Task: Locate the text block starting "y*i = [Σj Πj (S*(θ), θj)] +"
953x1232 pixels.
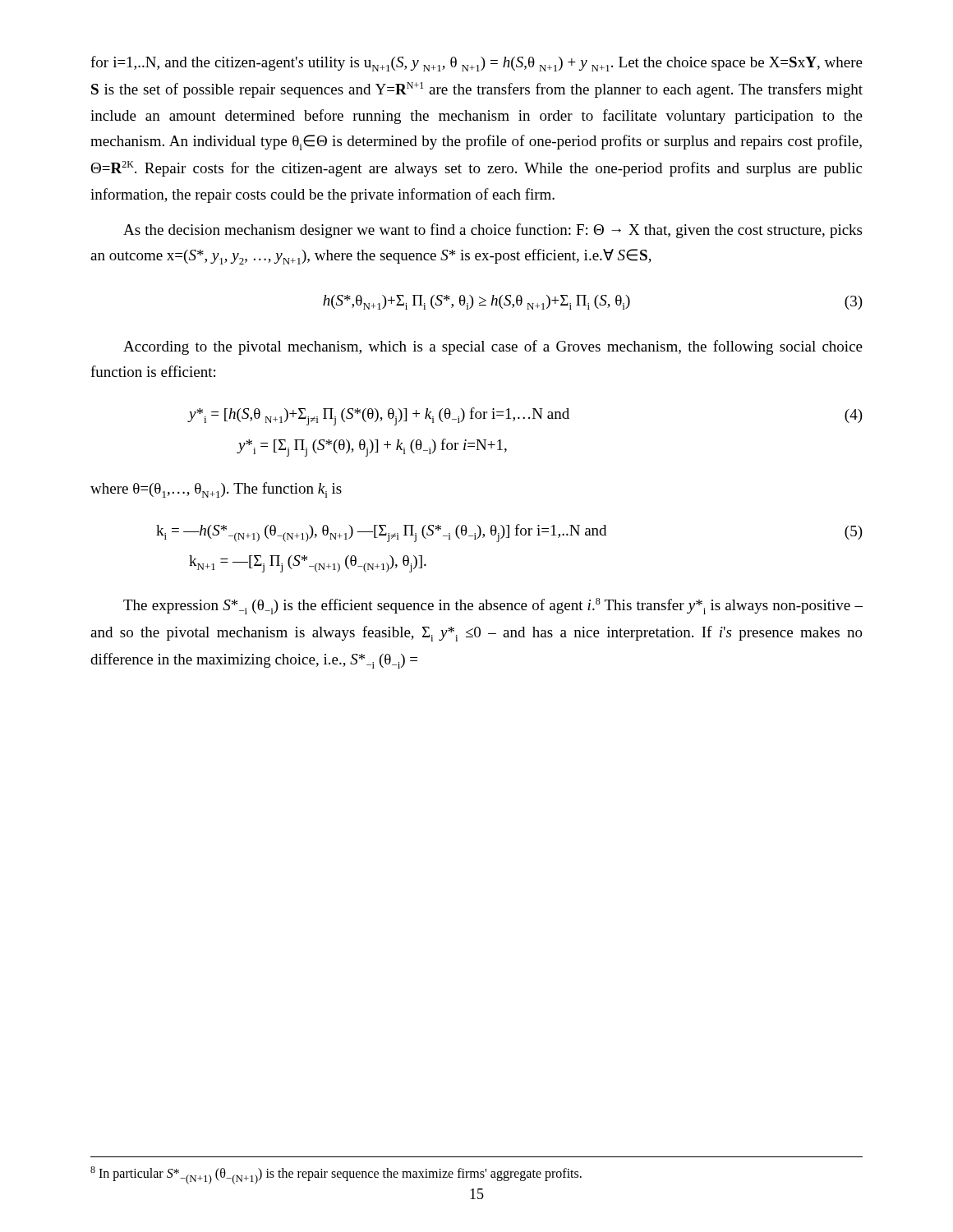Action: click(373, 445)
